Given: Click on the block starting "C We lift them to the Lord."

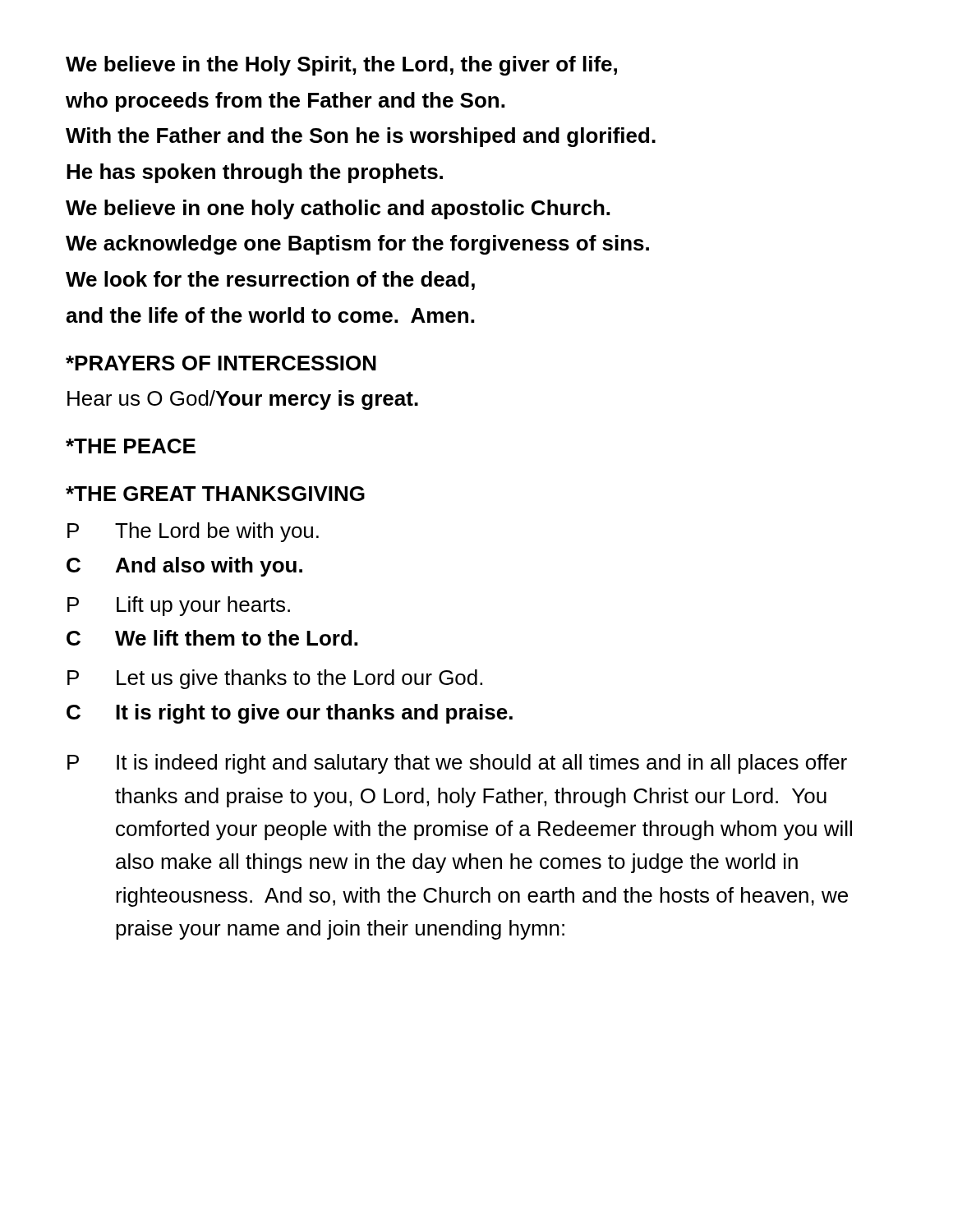Looking at the screenshot, I should (212, 639).
